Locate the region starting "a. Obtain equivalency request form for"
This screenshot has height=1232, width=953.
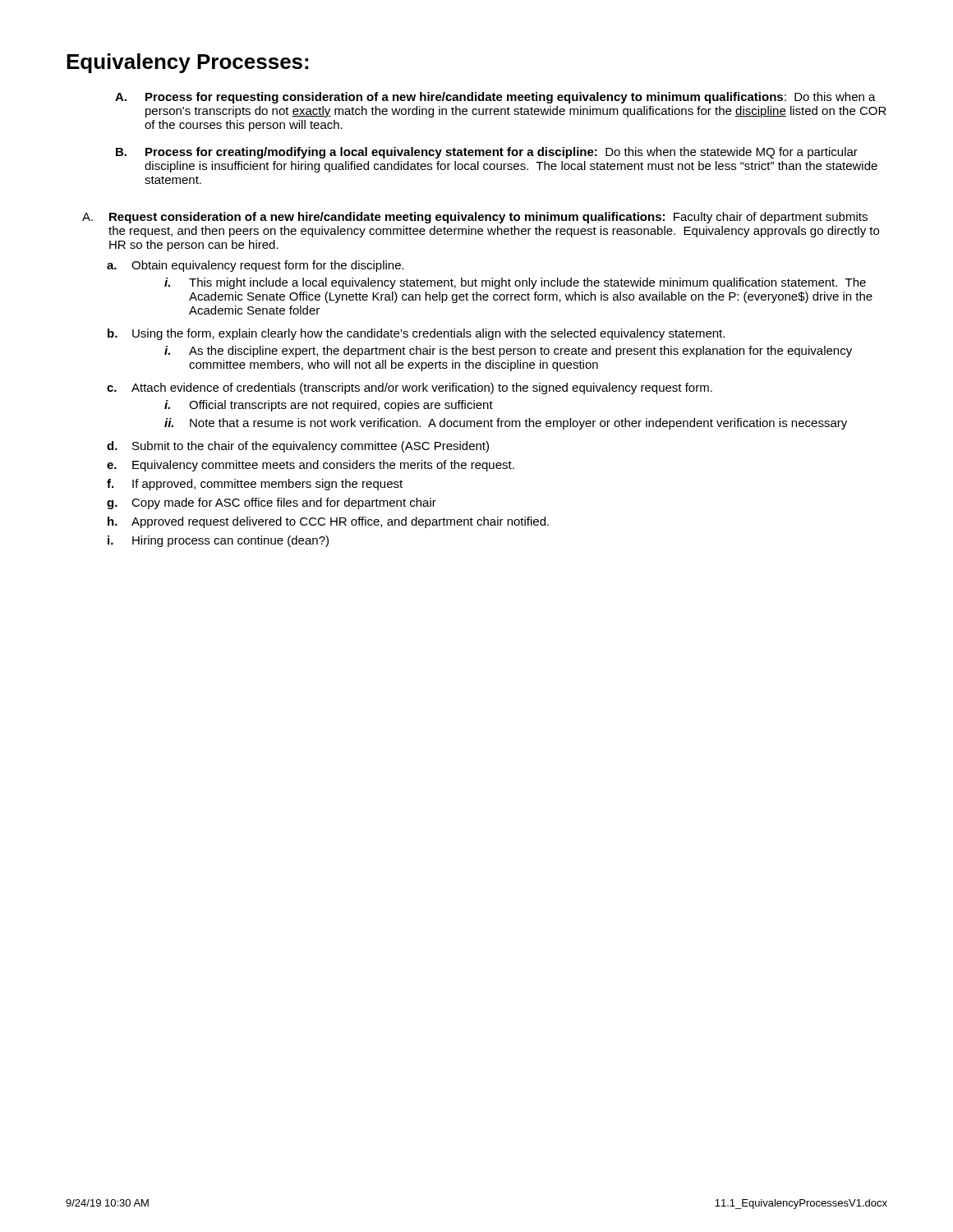(x=497, y=290)
